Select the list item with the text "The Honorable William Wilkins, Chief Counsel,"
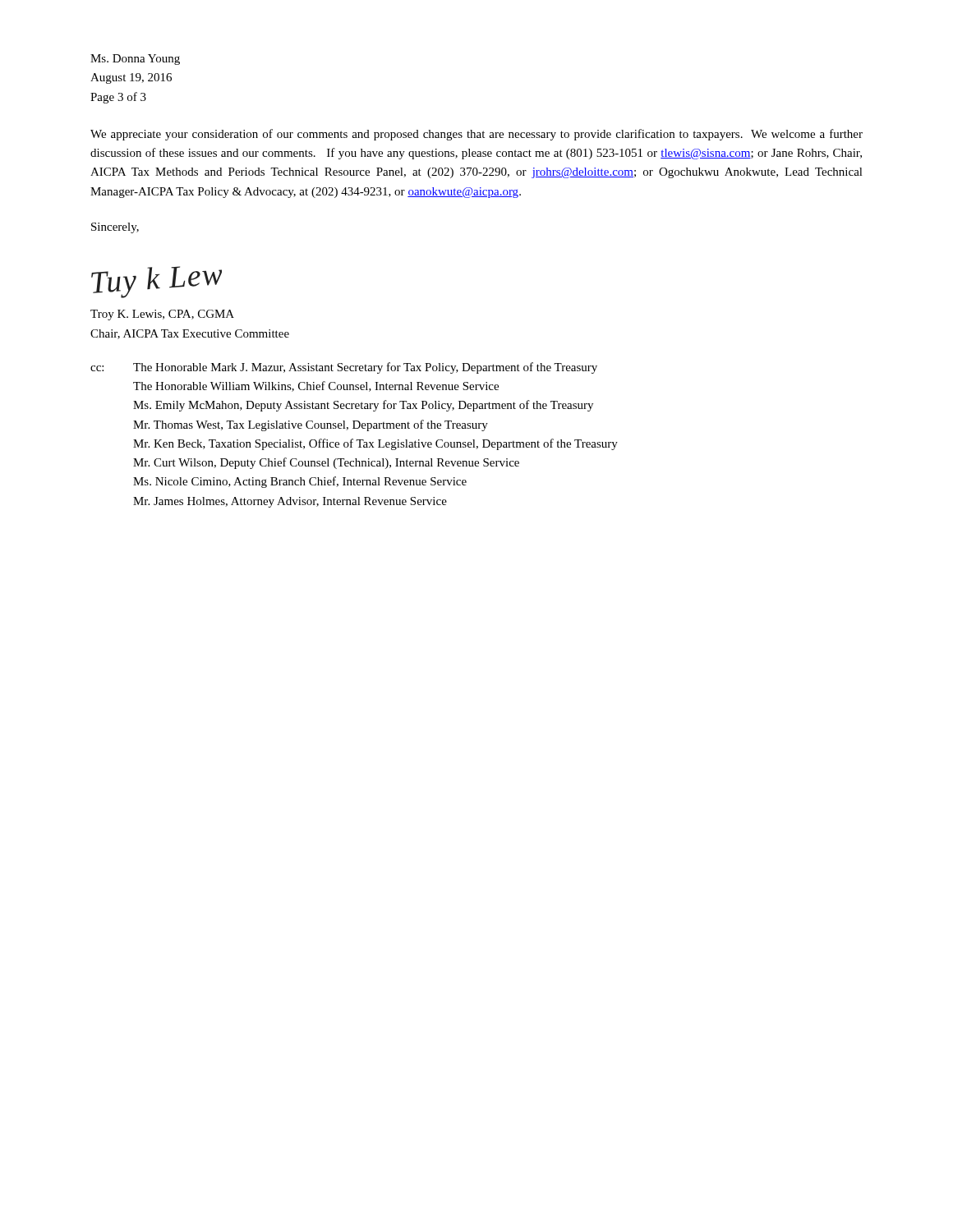 pyautogui.click(x=316, y=386)
